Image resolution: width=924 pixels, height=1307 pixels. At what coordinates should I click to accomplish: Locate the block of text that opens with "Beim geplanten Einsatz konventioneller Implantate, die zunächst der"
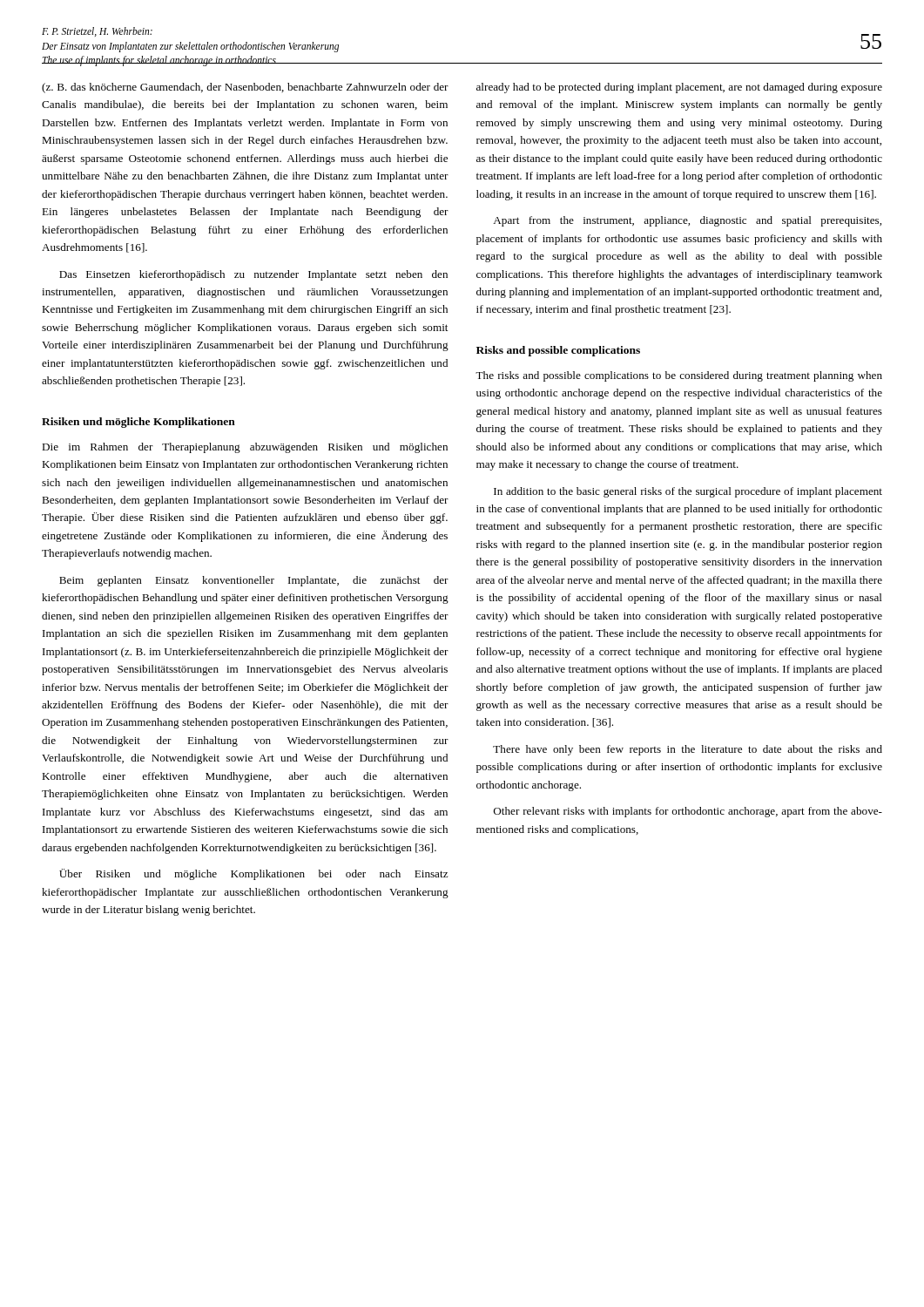(x=245, y=714)
